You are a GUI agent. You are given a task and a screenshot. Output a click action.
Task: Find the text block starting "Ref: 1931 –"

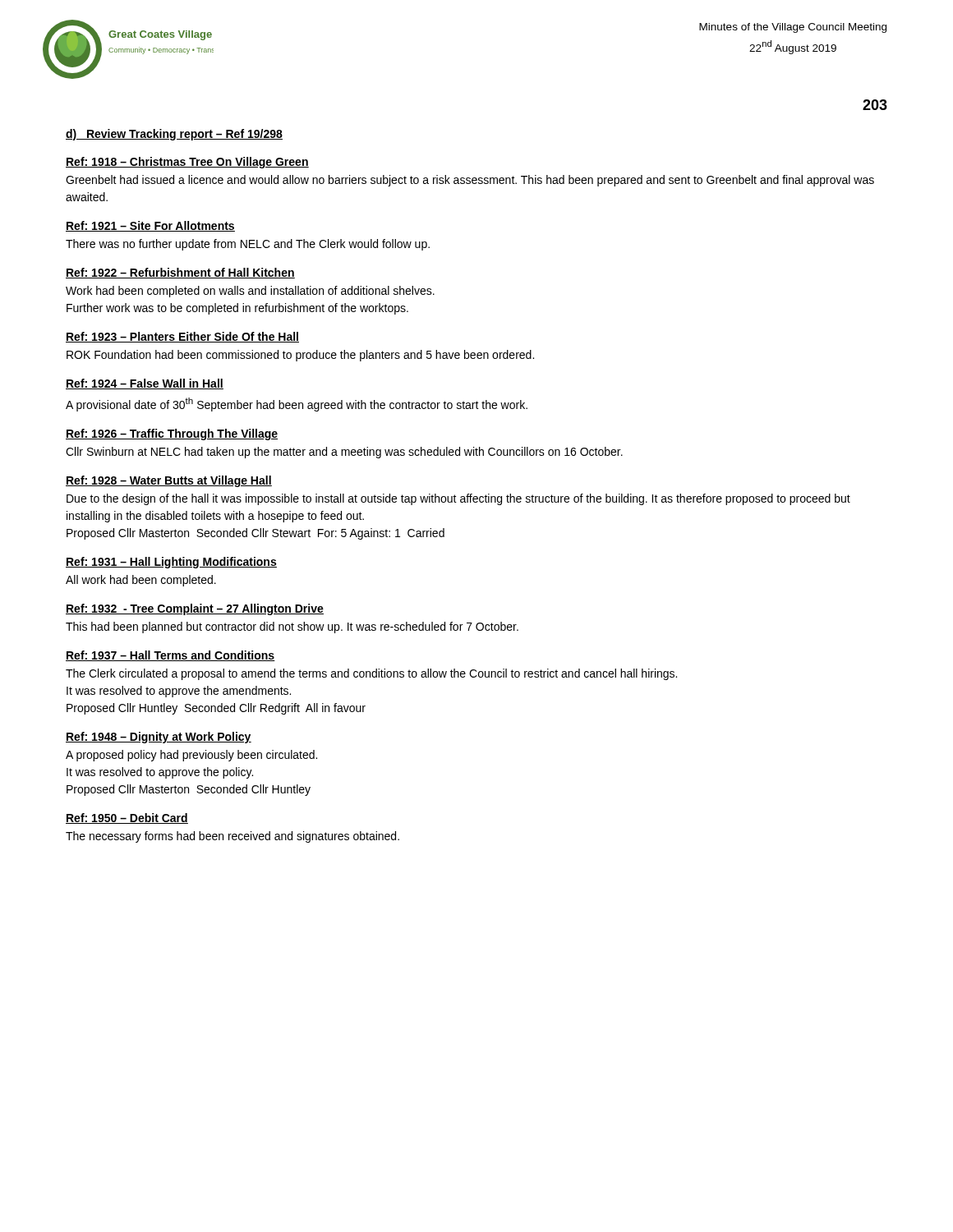pyautogui.click(x=171, y=561)
